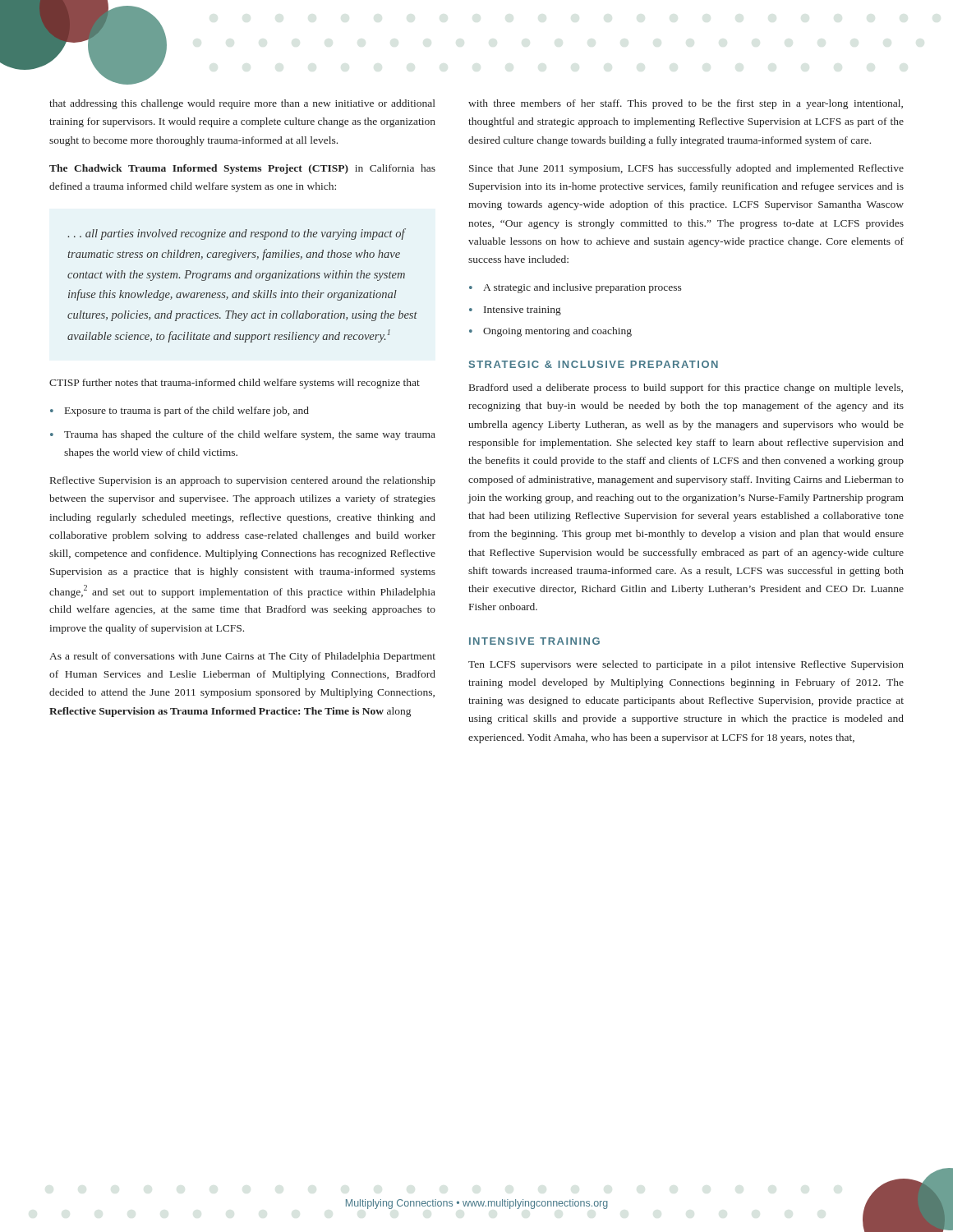Find the list item that reads "Trauma has shaped the culture of"
The width and height of the screenshot is (953, 1232).
click(250, 443)
